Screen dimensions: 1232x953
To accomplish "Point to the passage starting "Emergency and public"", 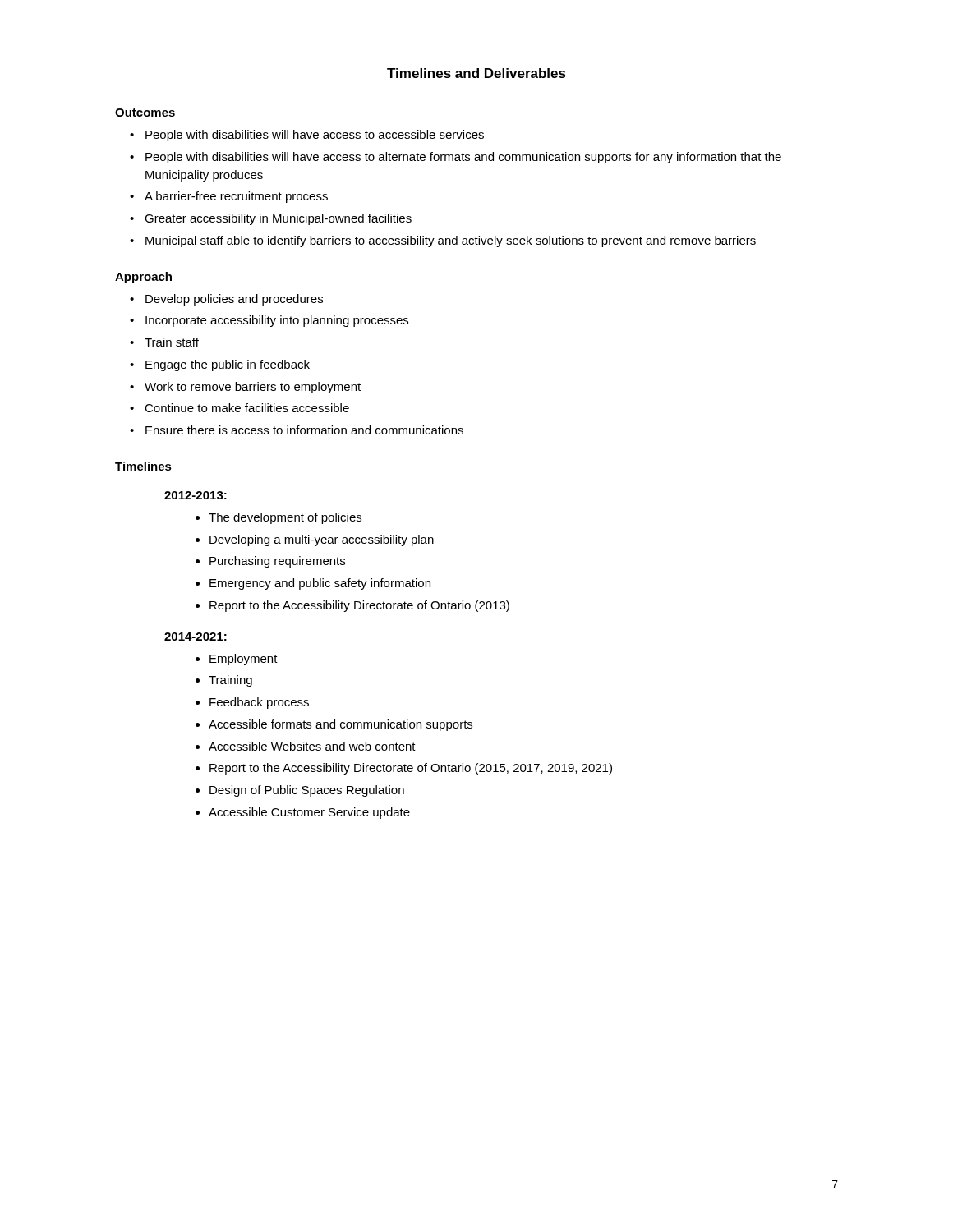I will (x=320, y=583).
